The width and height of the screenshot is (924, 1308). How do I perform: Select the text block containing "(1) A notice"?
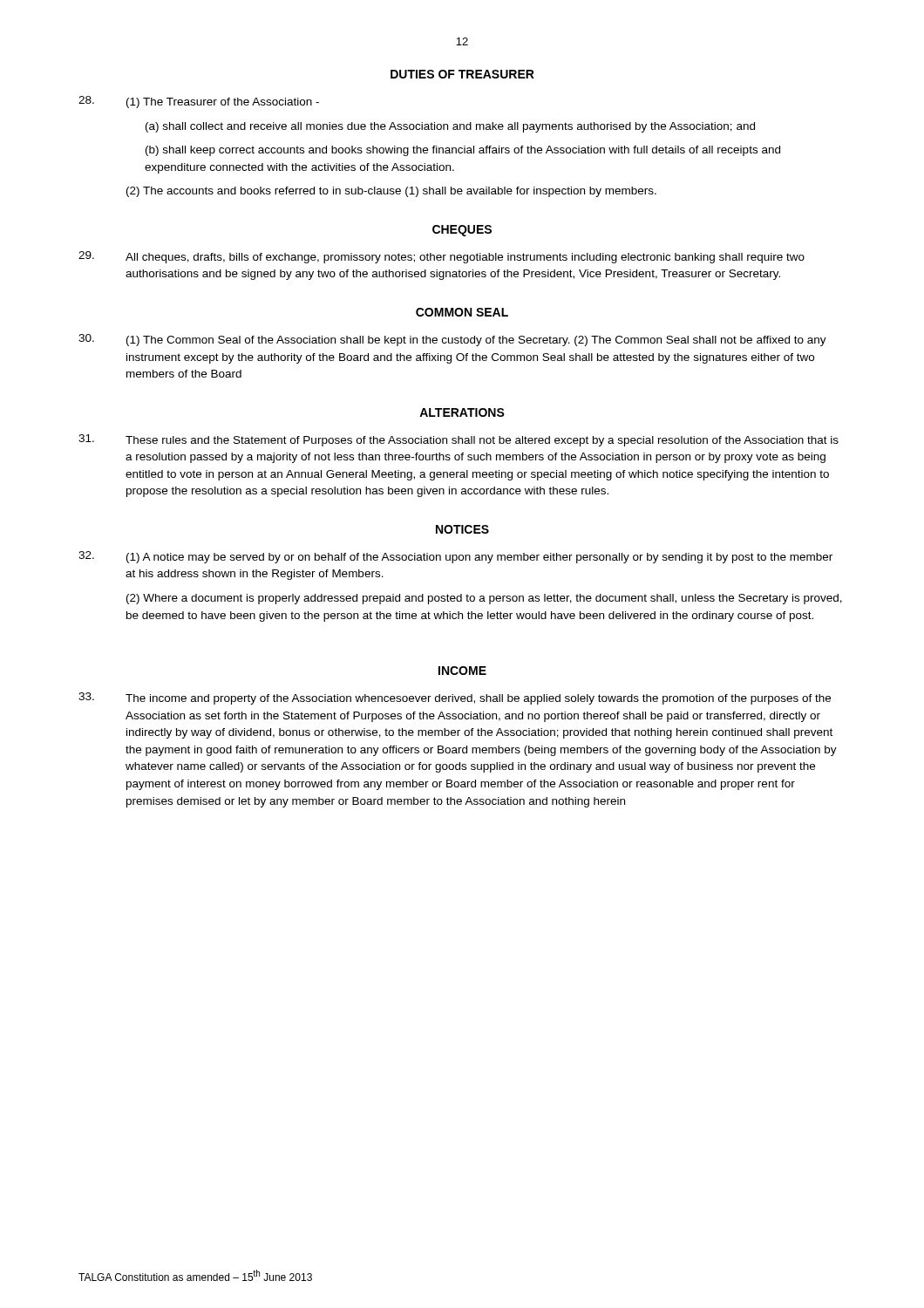462,589
